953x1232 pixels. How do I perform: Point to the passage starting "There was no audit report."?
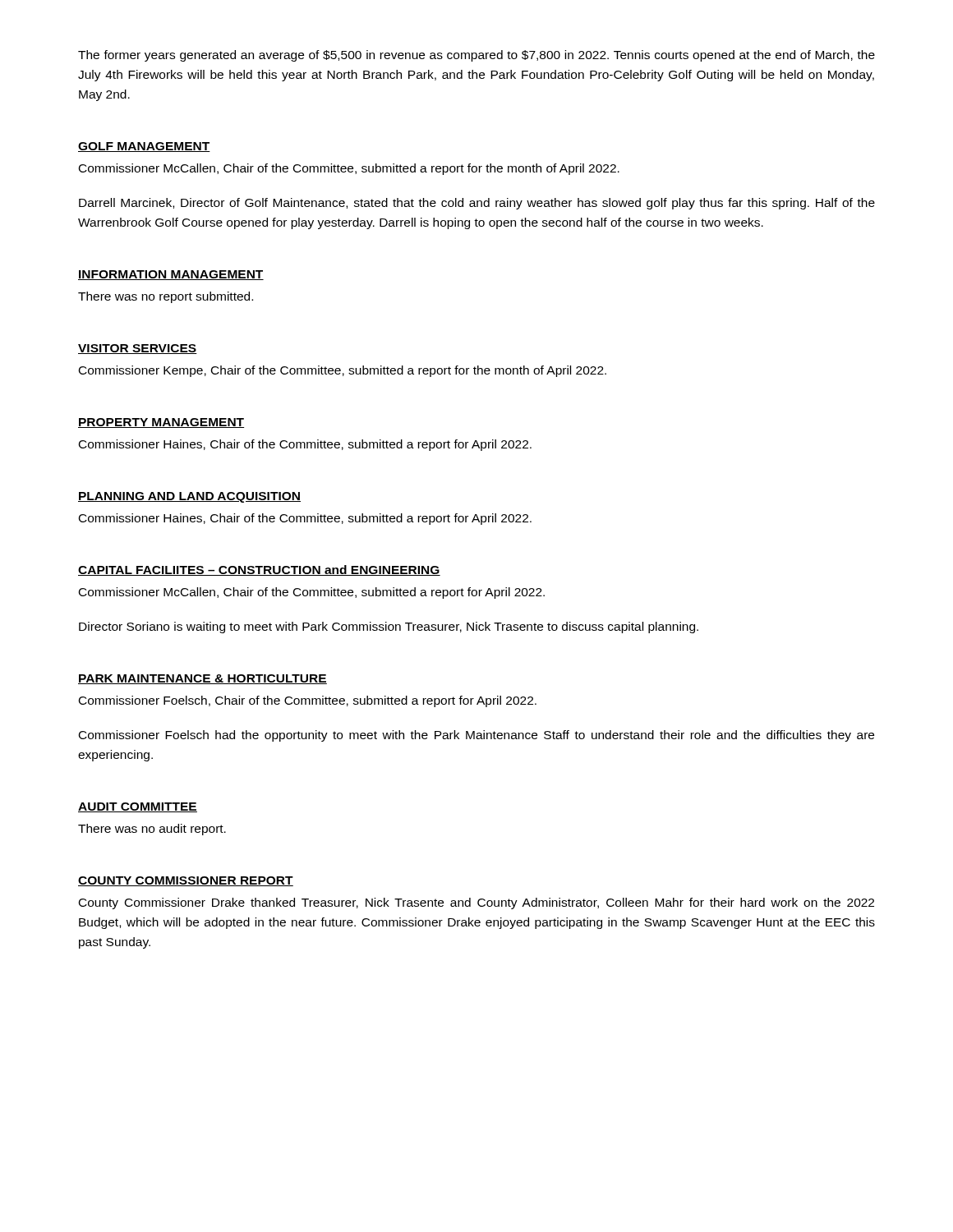pos(152,829)
